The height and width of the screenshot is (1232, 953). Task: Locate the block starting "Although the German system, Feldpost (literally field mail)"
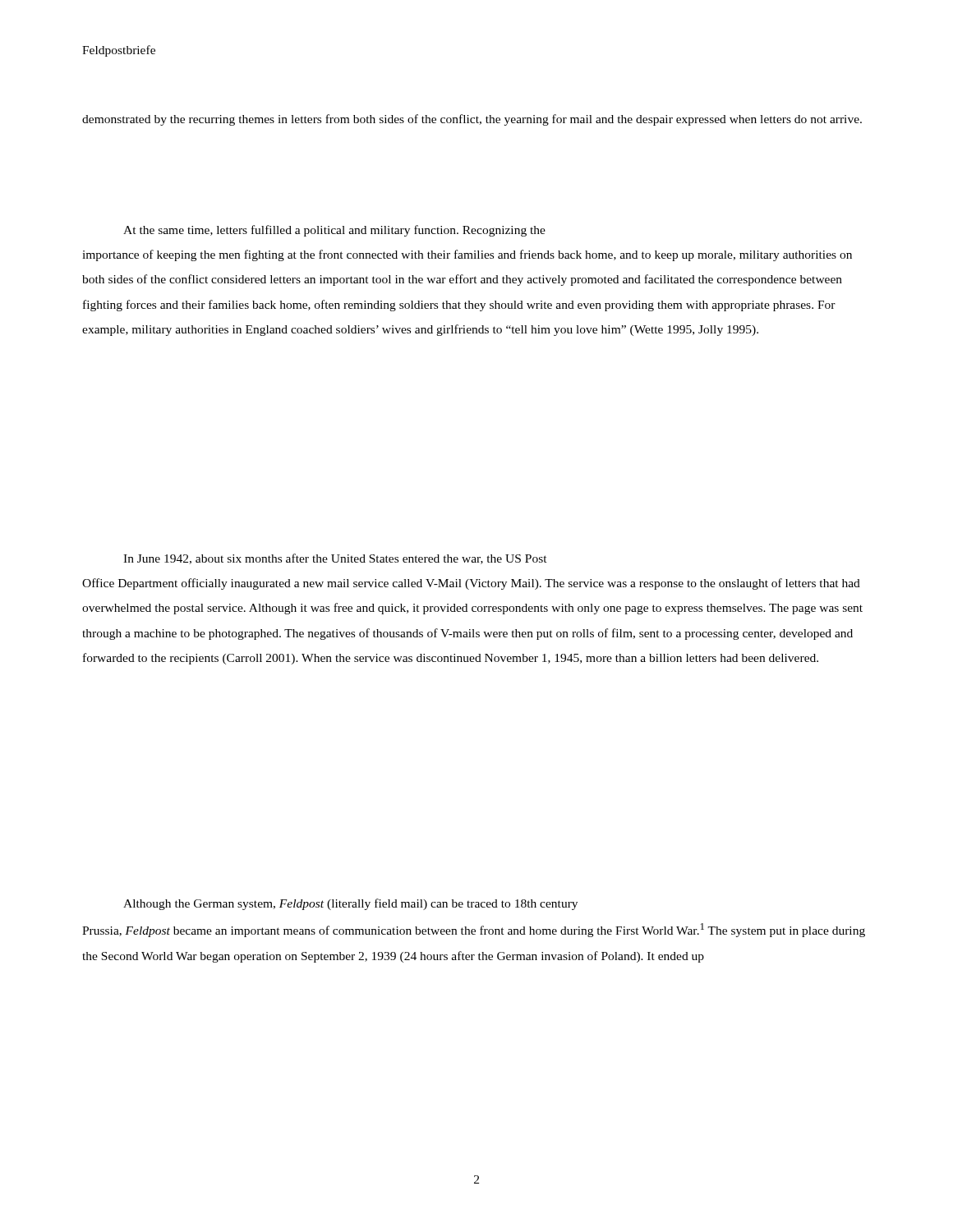click(x=476, y=927)
